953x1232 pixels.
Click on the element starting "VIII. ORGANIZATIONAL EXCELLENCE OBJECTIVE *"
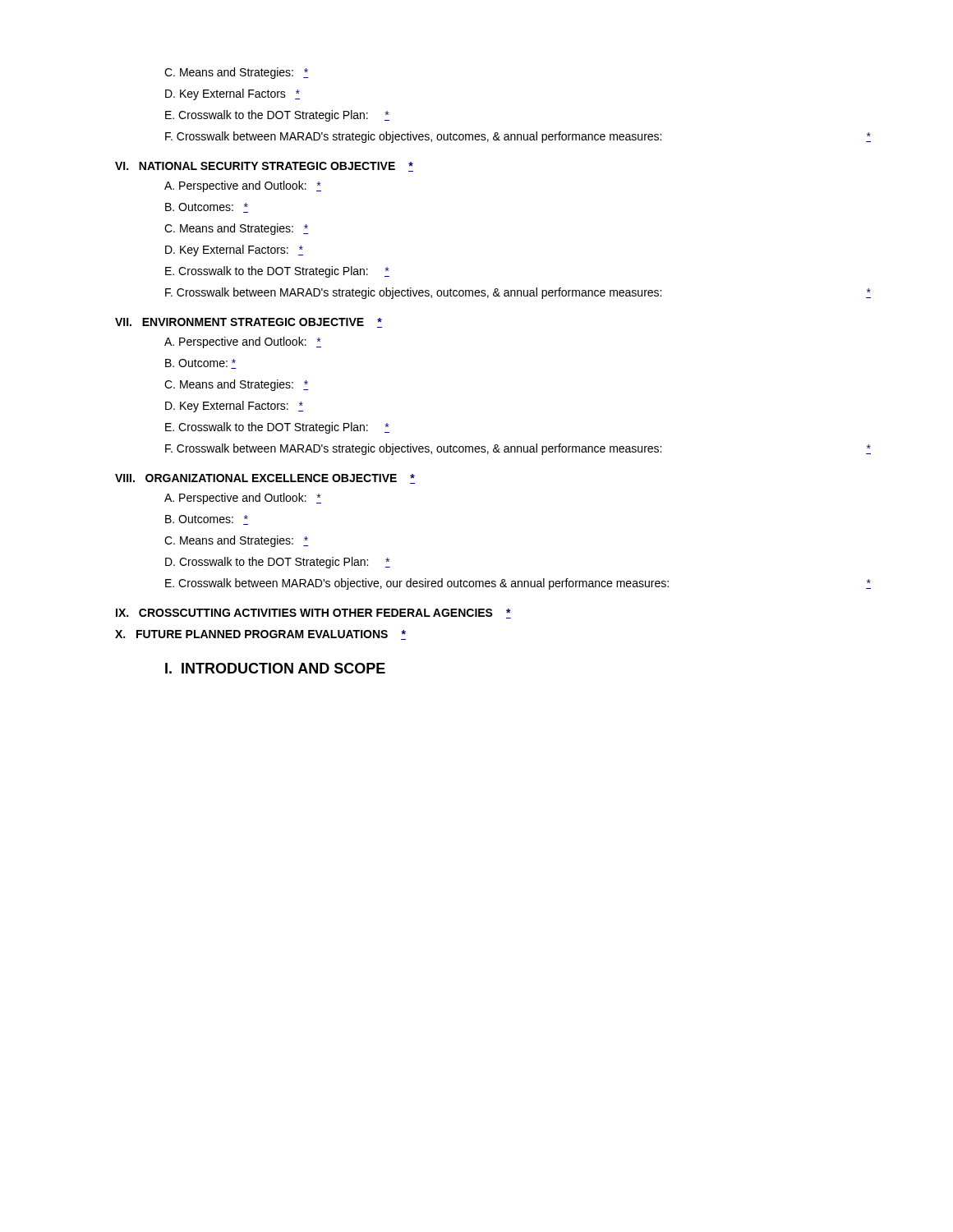[265, 478]
